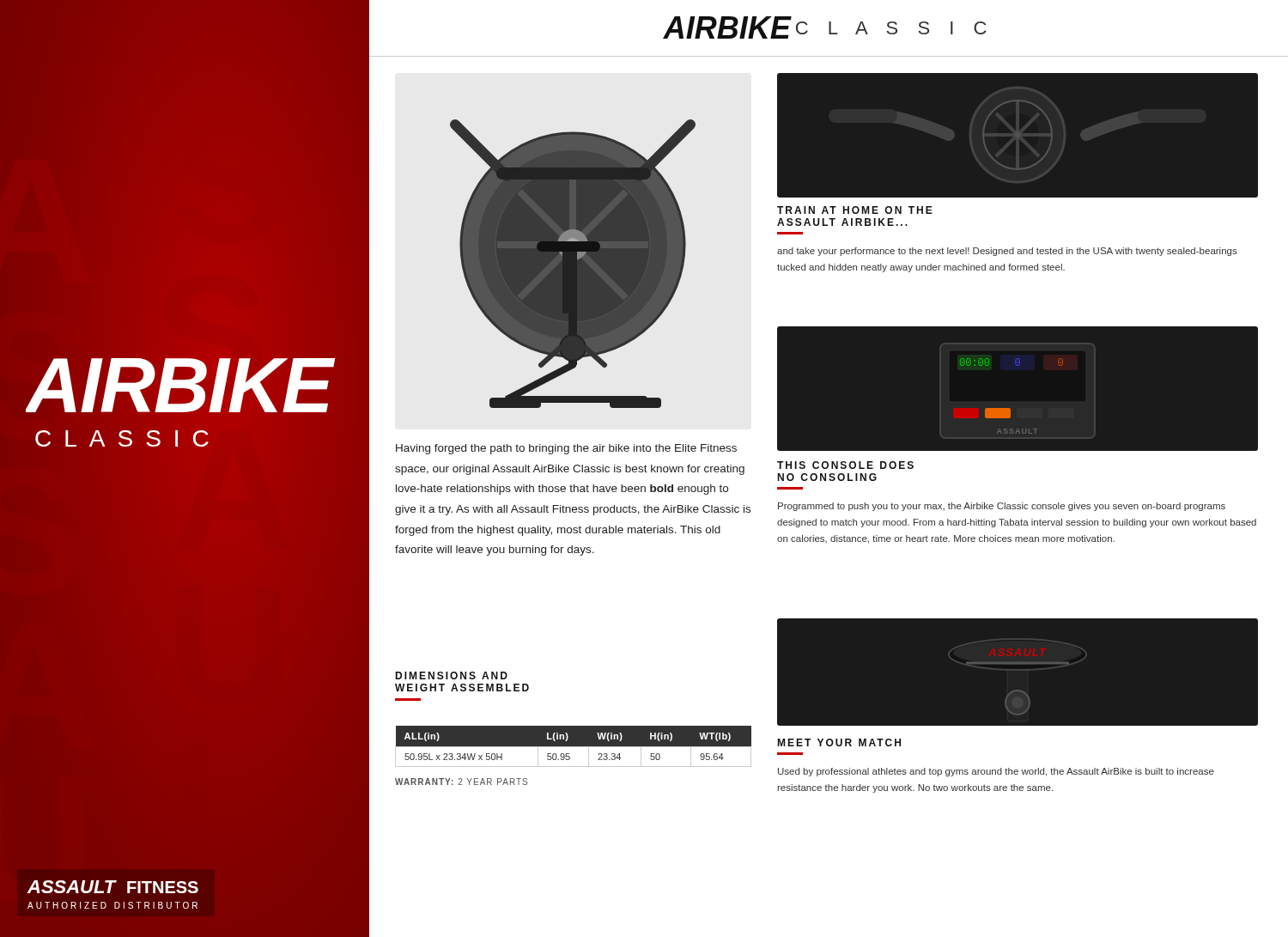Locate the table with the text "50.95L x 23.34W x"
Viewport: 1288px width, 937px height.
point(573,746)
